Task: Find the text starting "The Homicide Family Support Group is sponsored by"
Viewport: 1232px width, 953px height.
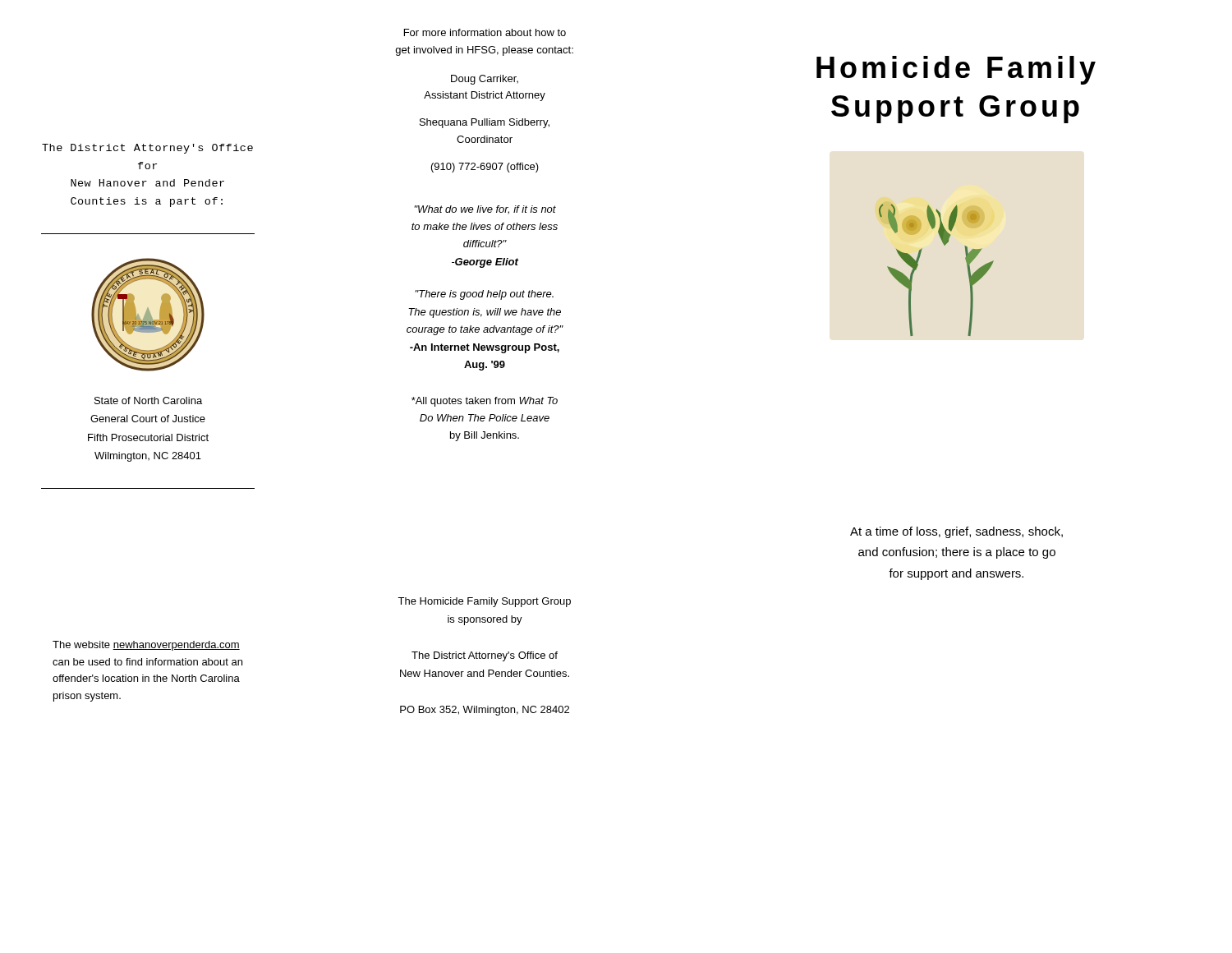Action: [x=485, y=655]
